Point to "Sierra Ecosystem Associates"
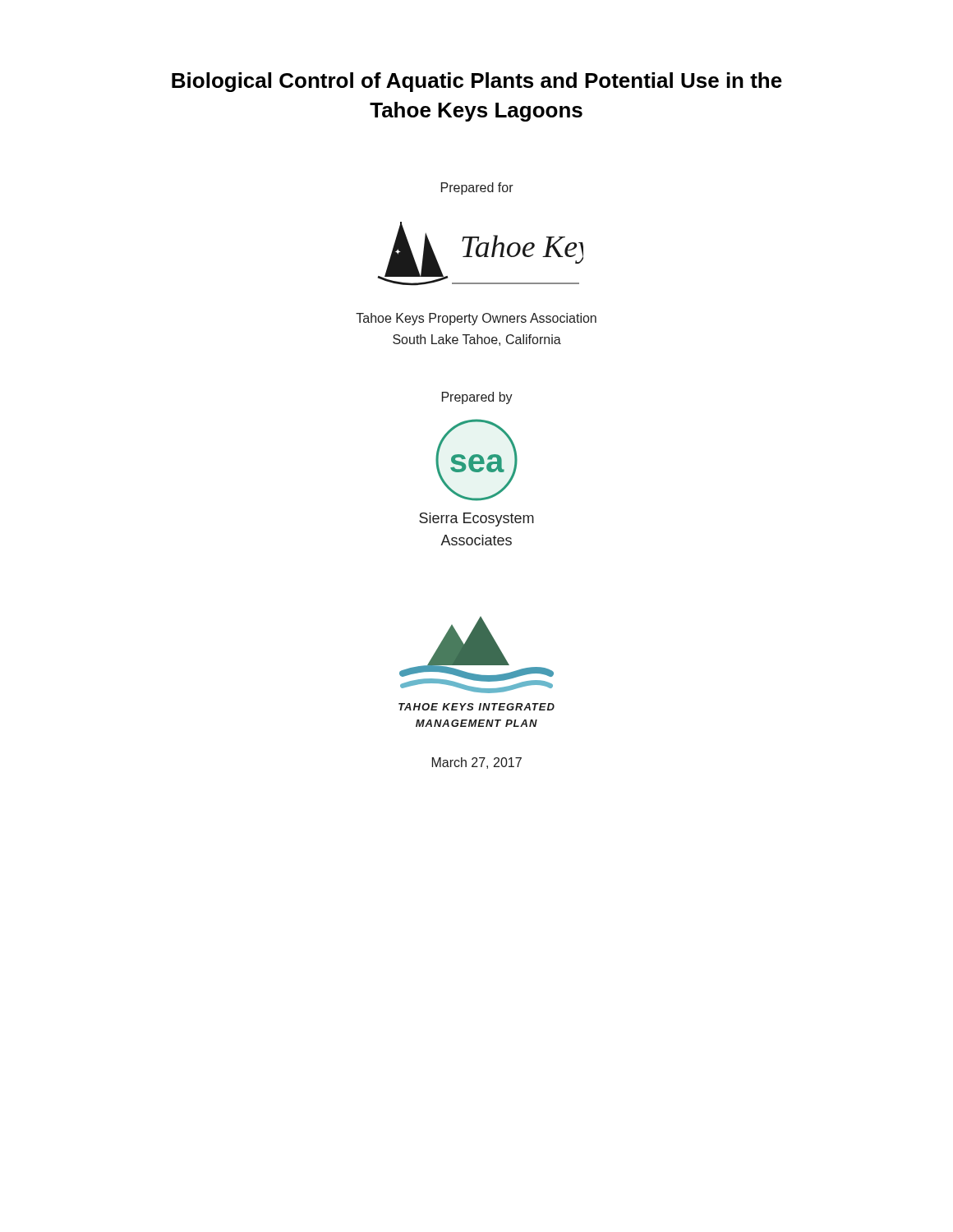953x1232 pixels. tap(476, 529)
